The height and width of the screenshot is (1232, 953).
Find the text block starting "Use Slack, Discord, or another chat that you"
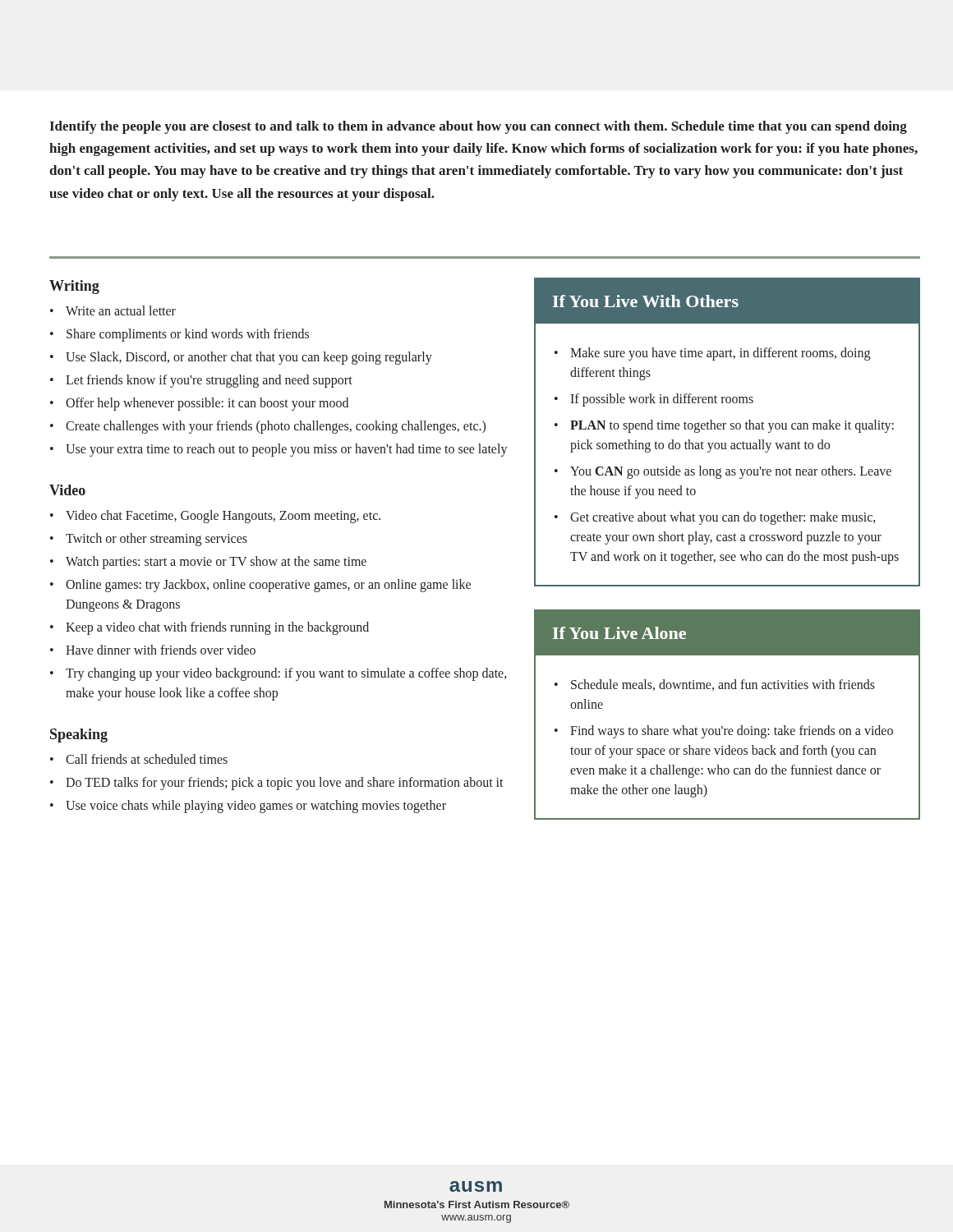(249, 357)
